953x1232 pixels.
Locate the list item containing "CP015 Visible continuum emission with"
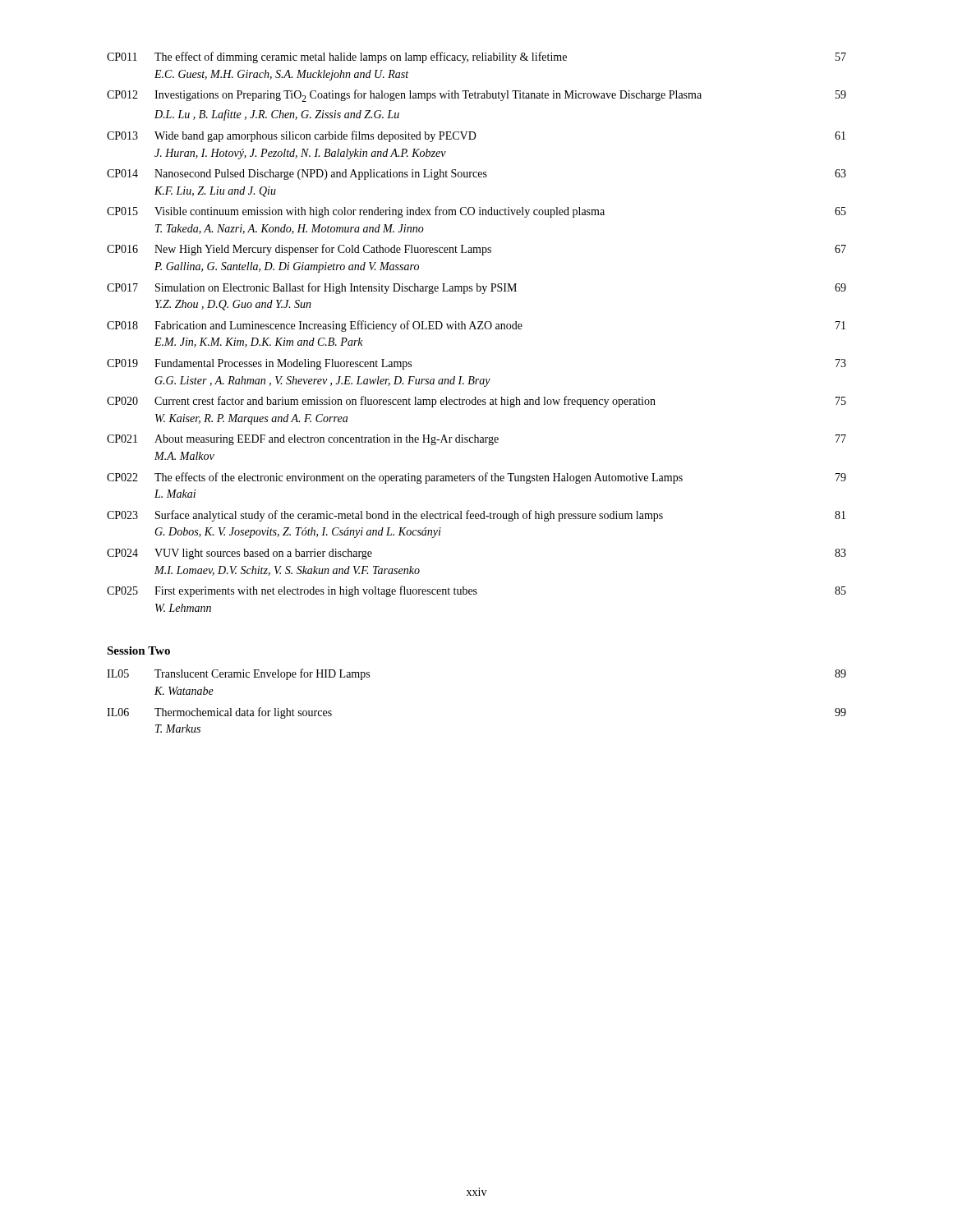pyautogui.click(x=476, y=220)
